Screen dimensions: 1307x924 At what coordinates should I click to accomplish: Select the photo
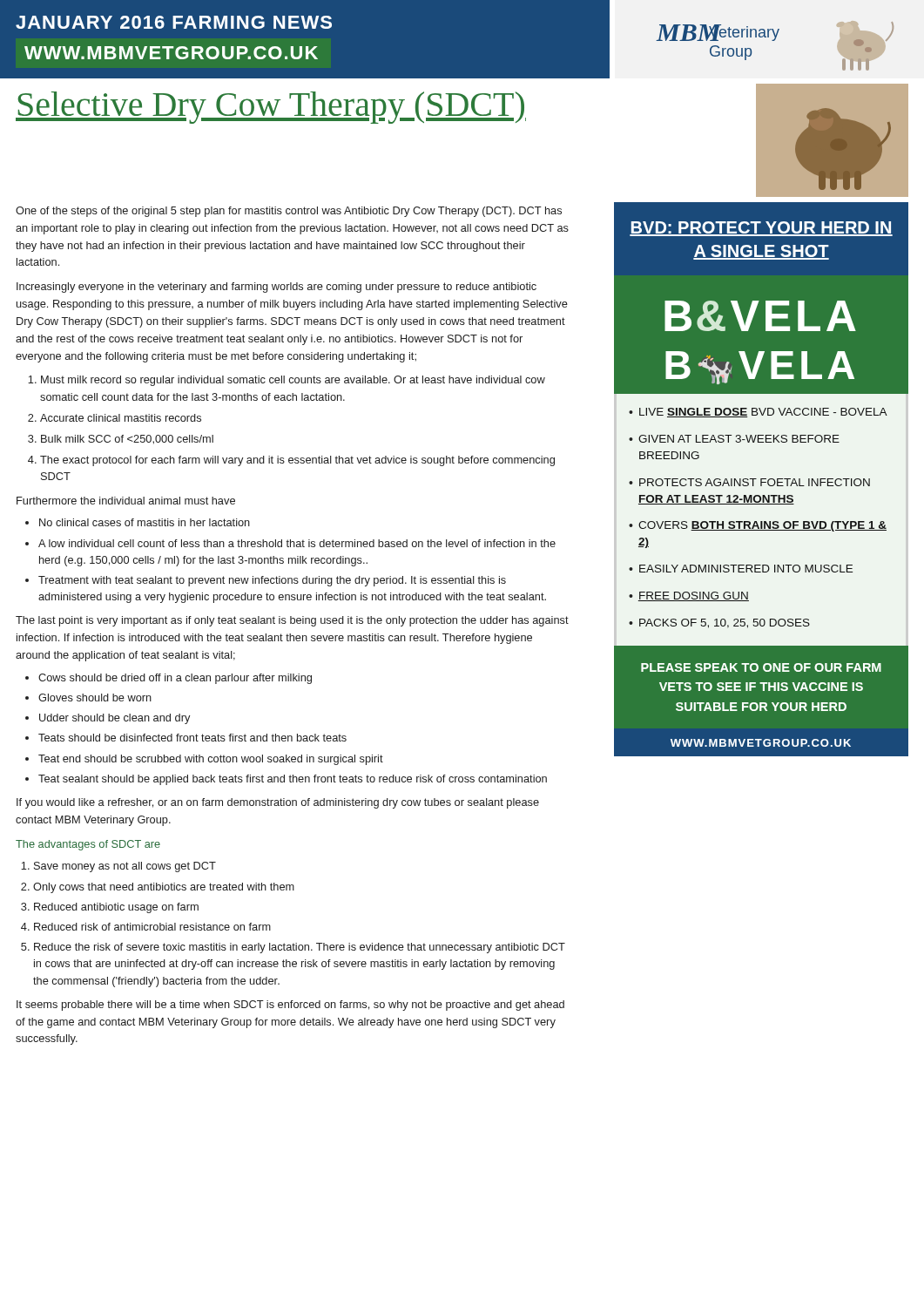click(x=832, y=140)
